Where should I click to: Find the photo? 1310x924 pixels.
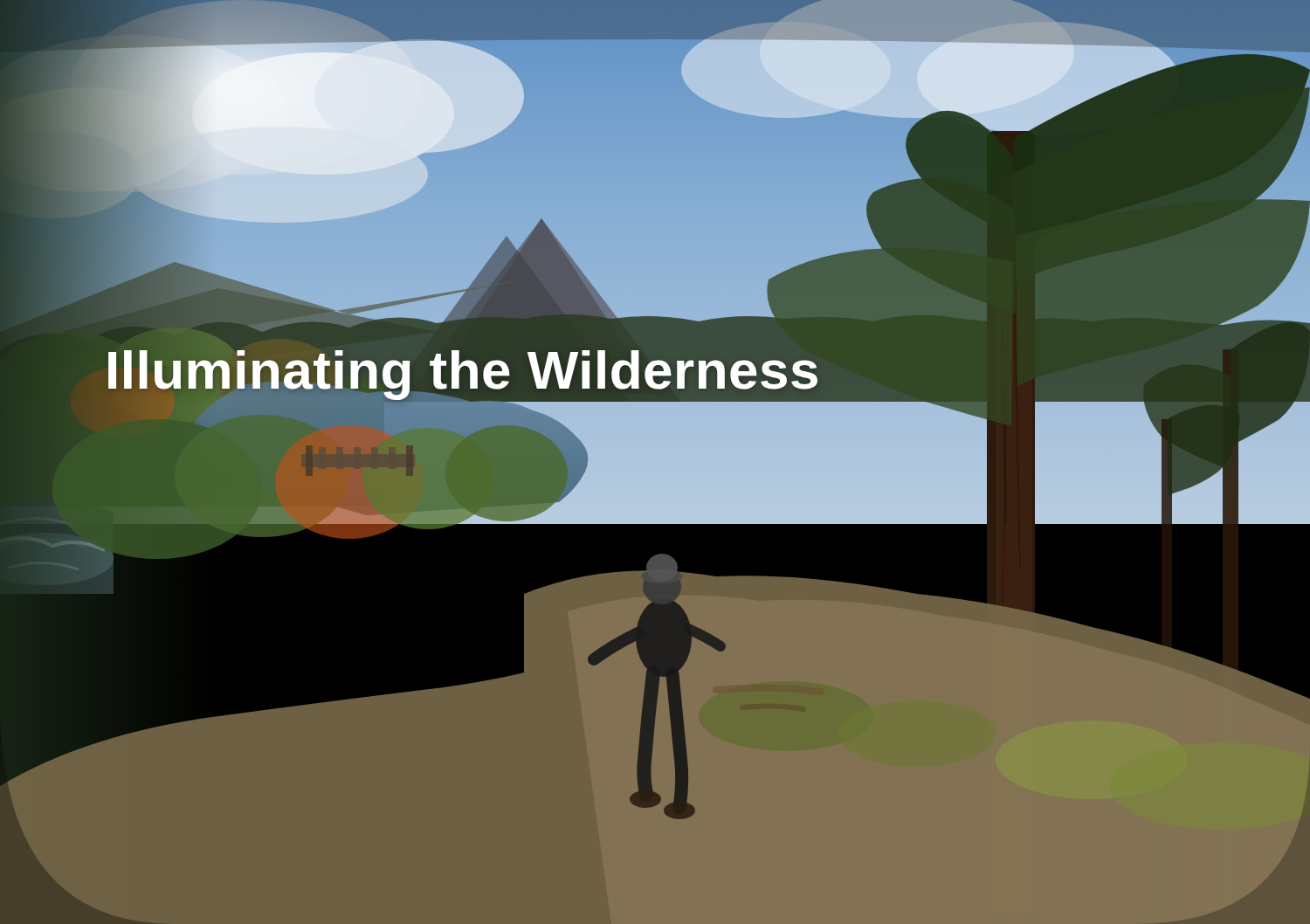coord(655,462)
